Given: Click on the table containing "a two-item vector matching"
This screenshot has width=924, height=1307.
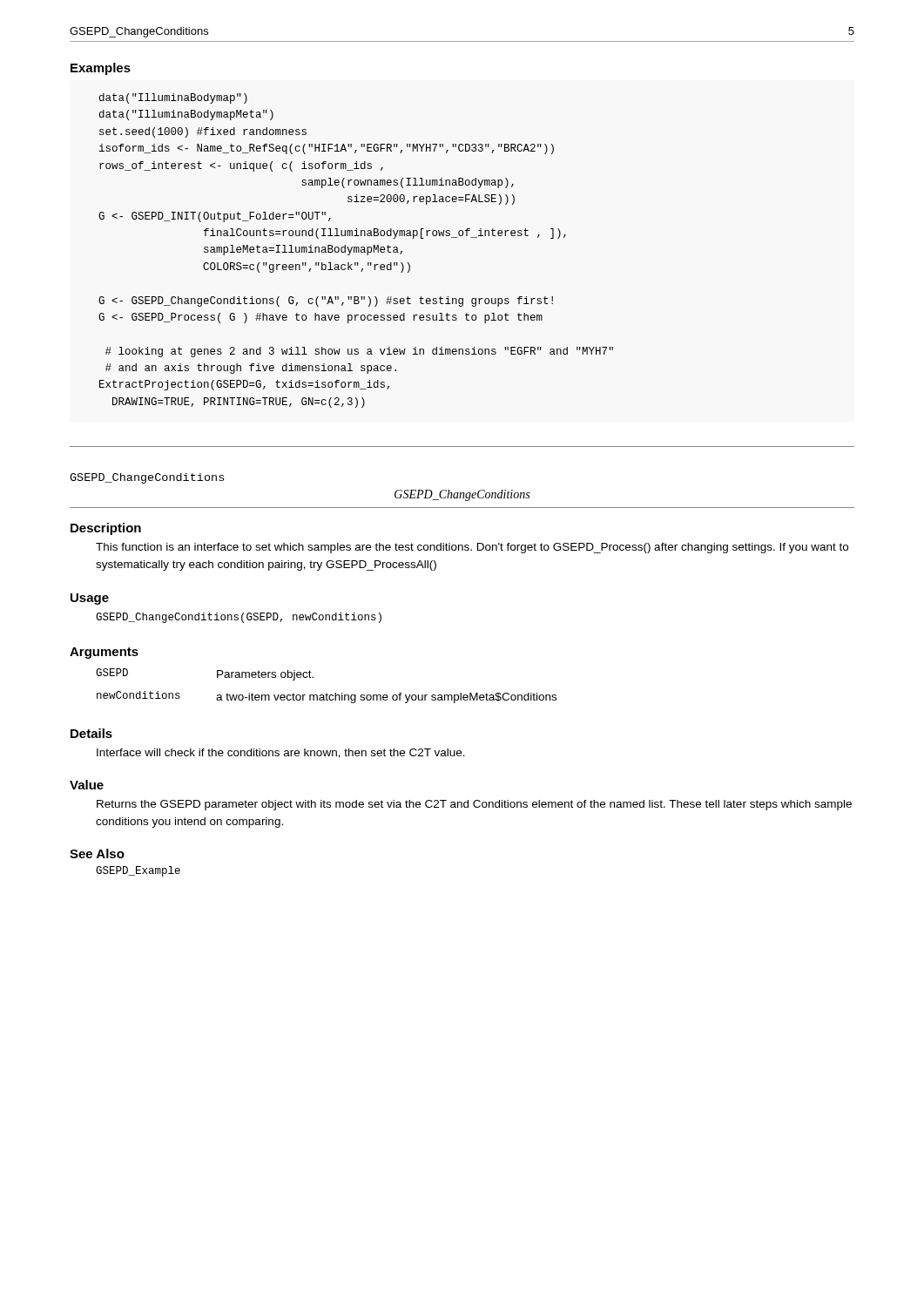Looking at the screenshot, I should click(x=462, y=687).
